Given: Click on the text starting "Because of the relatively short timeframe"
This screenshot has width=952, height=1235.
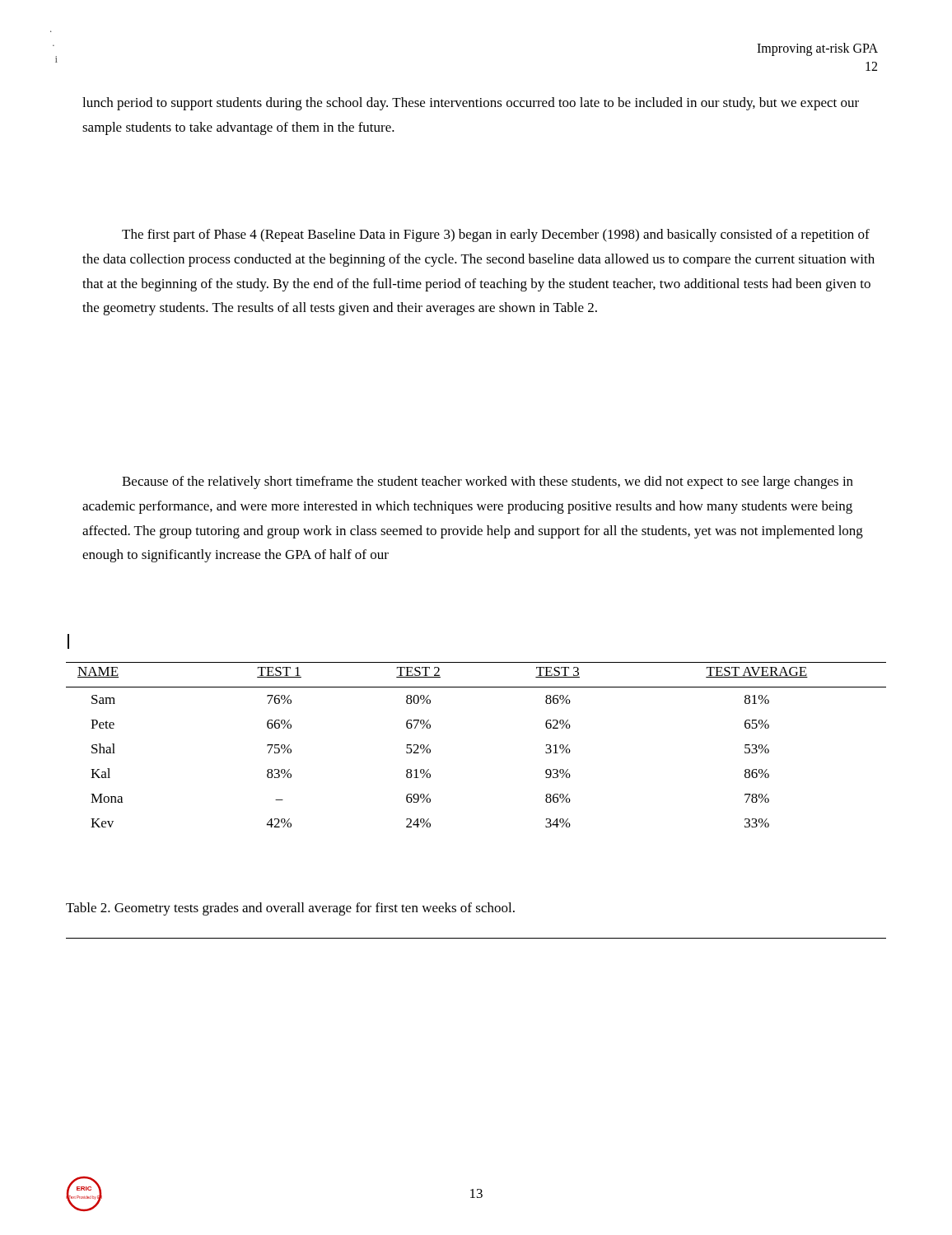Looking at the screenshot, I should tap(473, 518).
